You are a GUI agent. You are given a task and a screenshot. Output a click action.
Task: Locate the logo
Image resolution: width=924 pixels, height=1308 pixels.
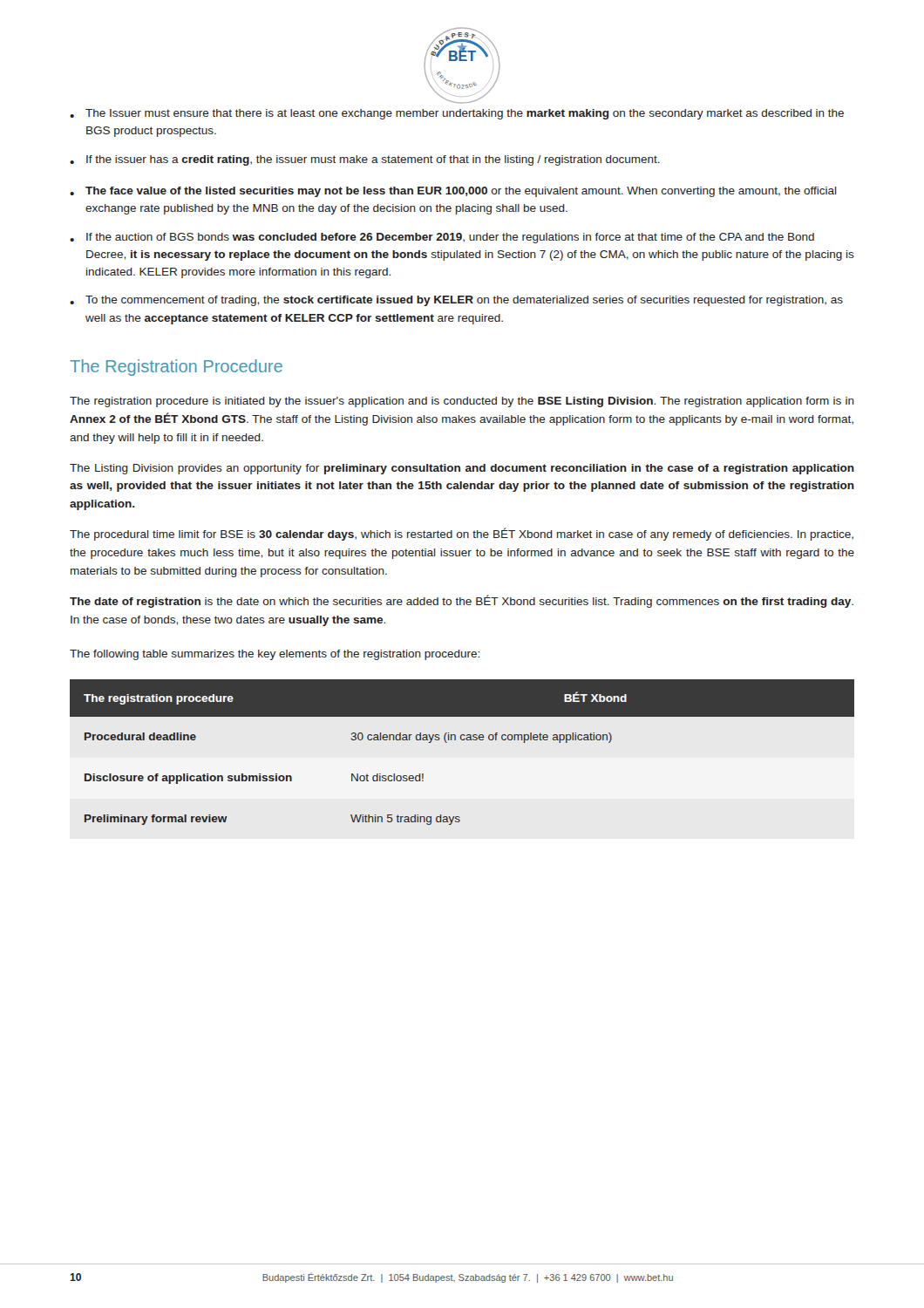pyautogui.click(x=462, y=58)
